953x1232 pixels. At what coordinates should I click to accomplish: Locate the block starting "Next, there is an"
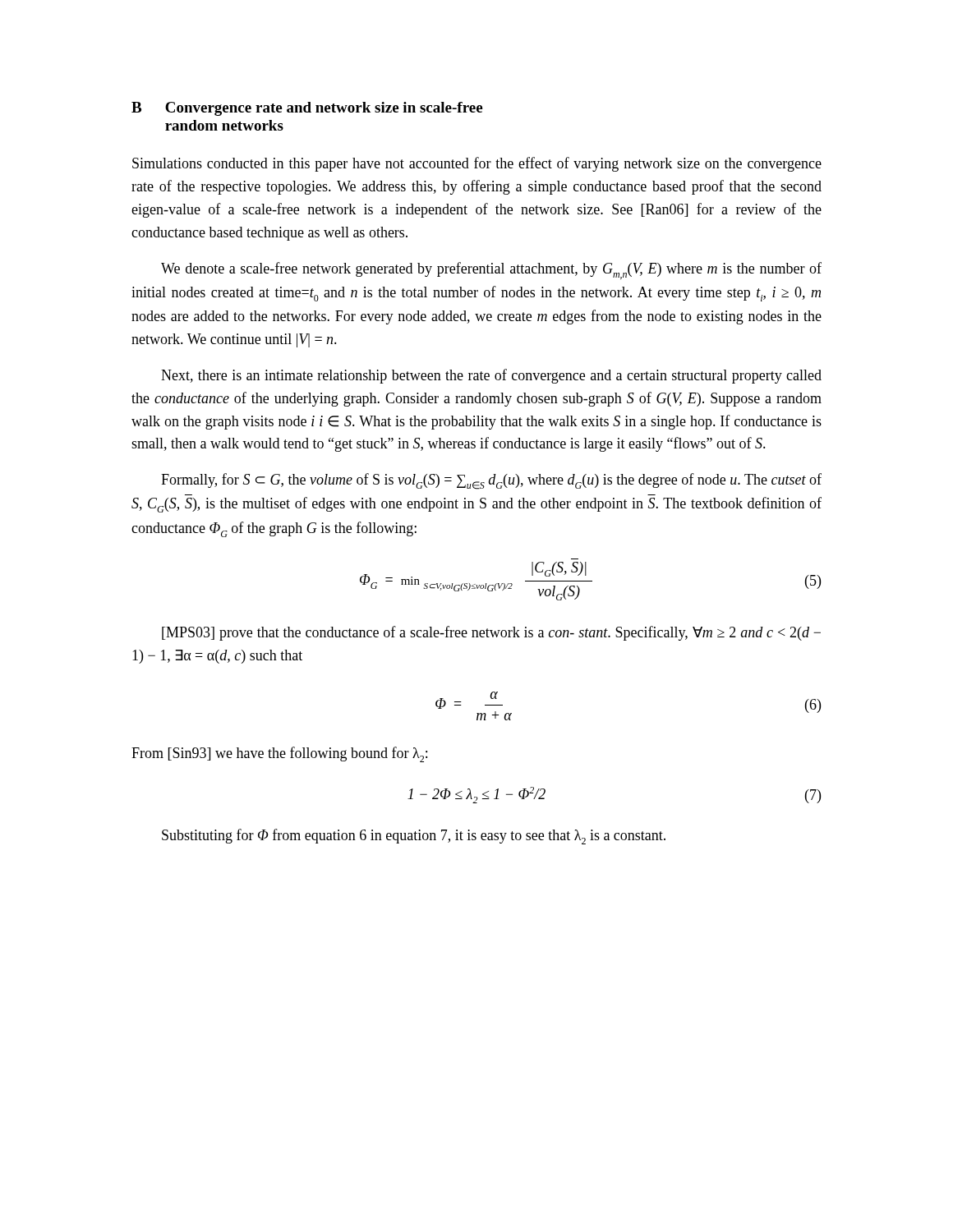click(476, 410)
